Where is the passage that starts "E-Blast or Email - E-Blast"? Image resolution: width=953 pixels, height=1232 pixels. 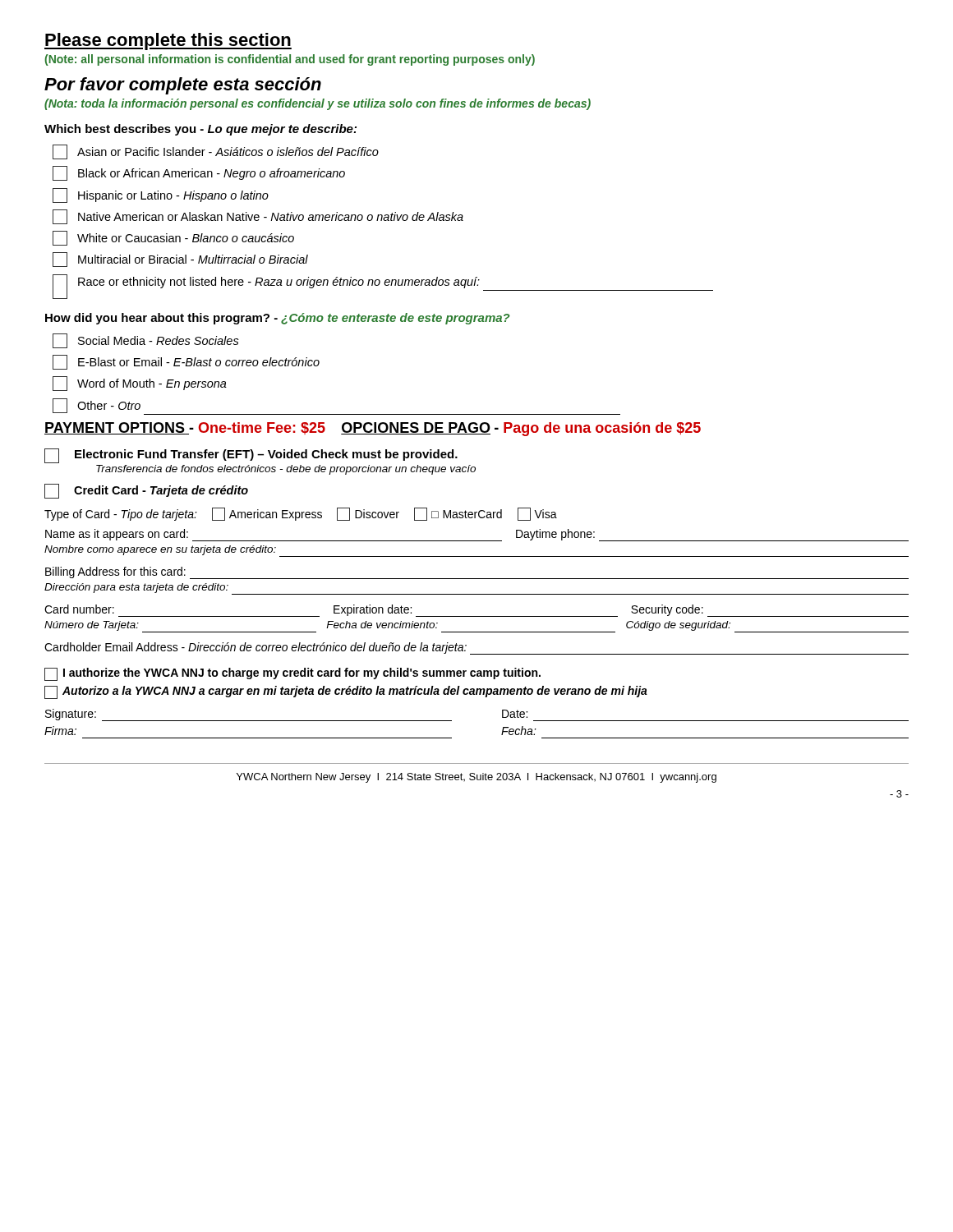(x=186, y=362)
